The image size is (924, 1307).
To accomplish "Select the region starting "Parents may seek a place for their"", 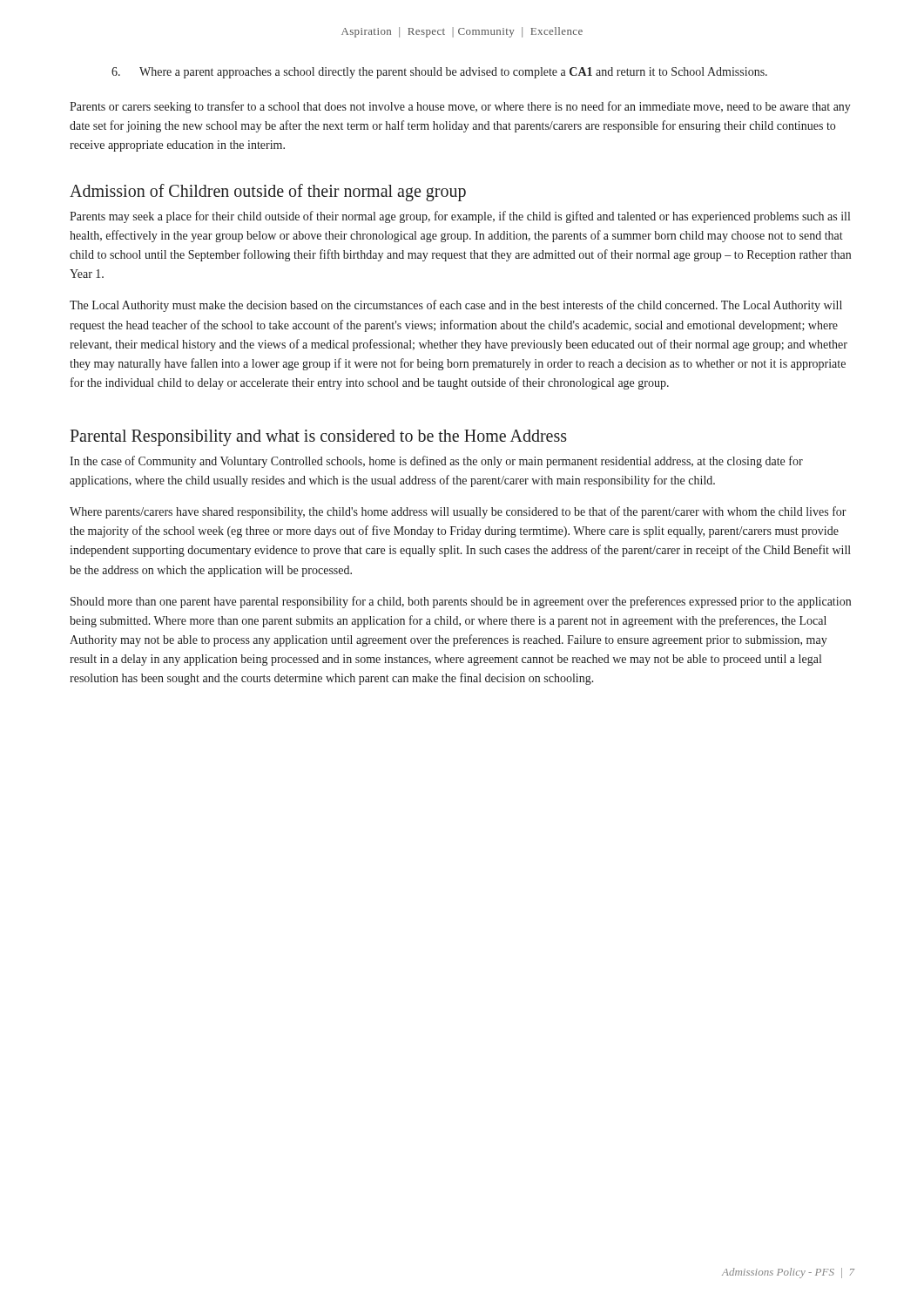I will point(461,245).
